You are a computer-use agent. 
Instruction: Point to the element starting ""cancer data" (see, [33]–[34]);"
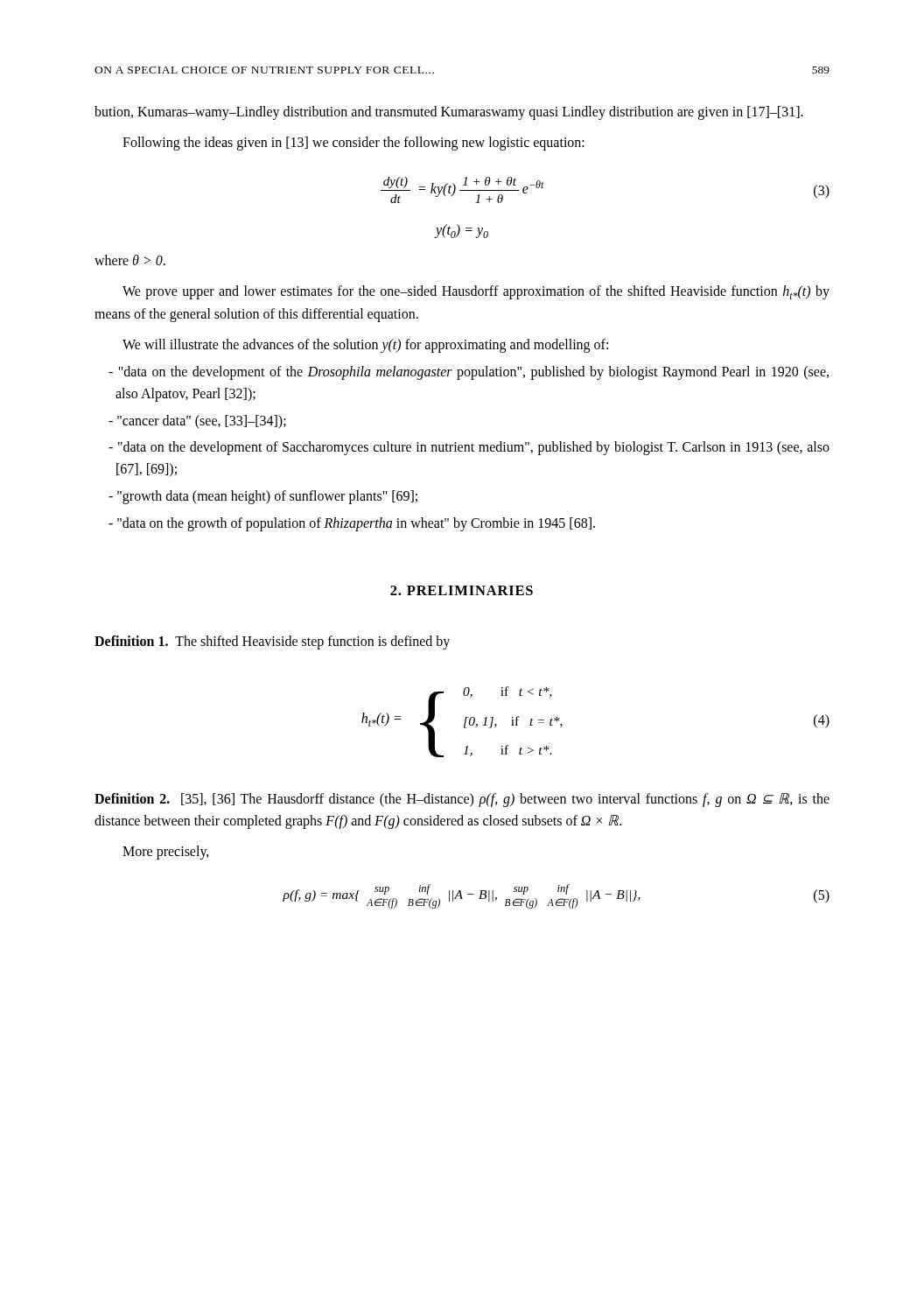click(198, 420)
